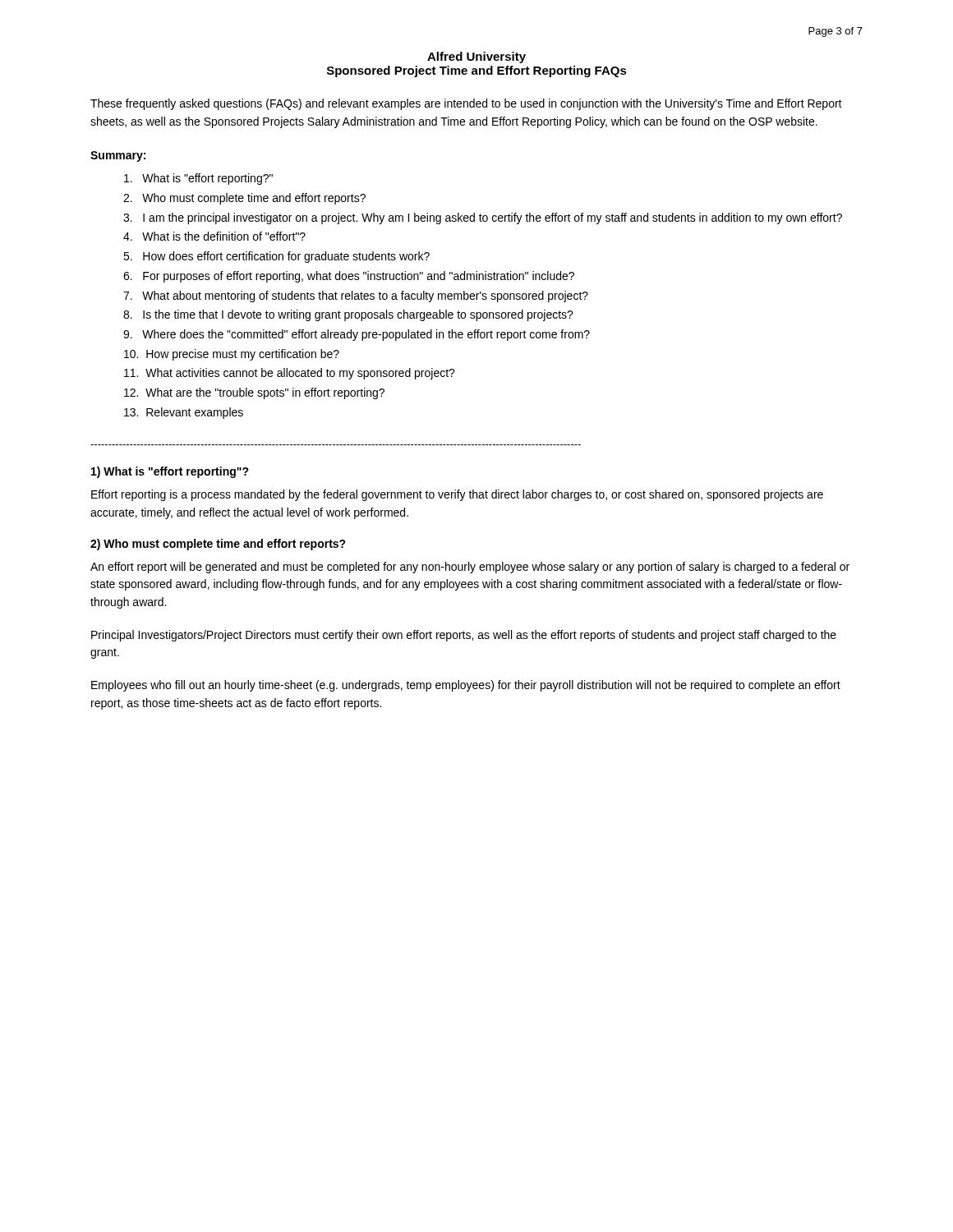The width and height of the screenshot is (953, 1232).
Task: Select the text block that reads "Employees who fill out an hourly time-sheet (e.g."
Action: pyautogui.click(x=465, y=694)
